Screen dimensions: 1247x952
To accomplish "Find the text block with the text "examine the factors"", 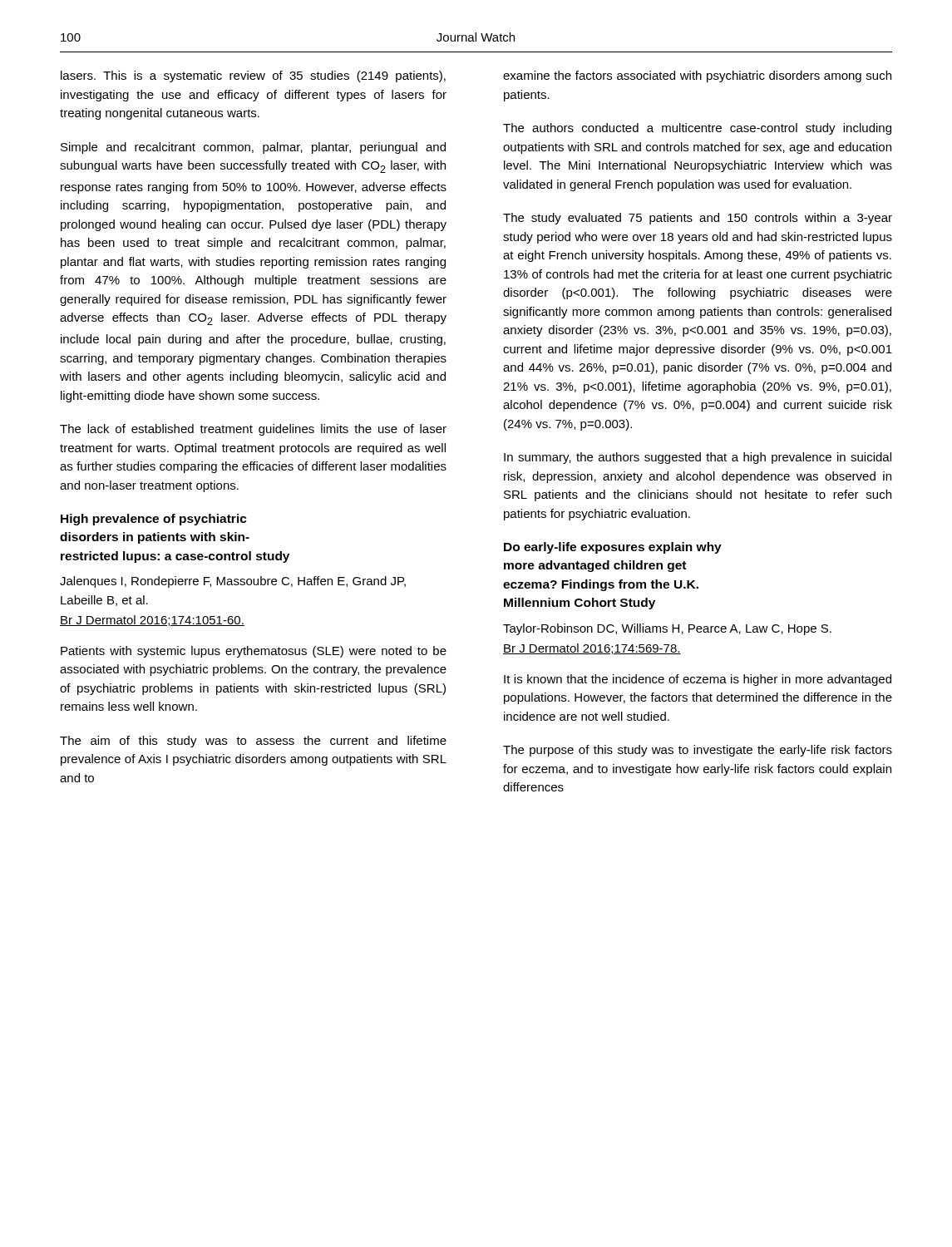I will point(698,85).
